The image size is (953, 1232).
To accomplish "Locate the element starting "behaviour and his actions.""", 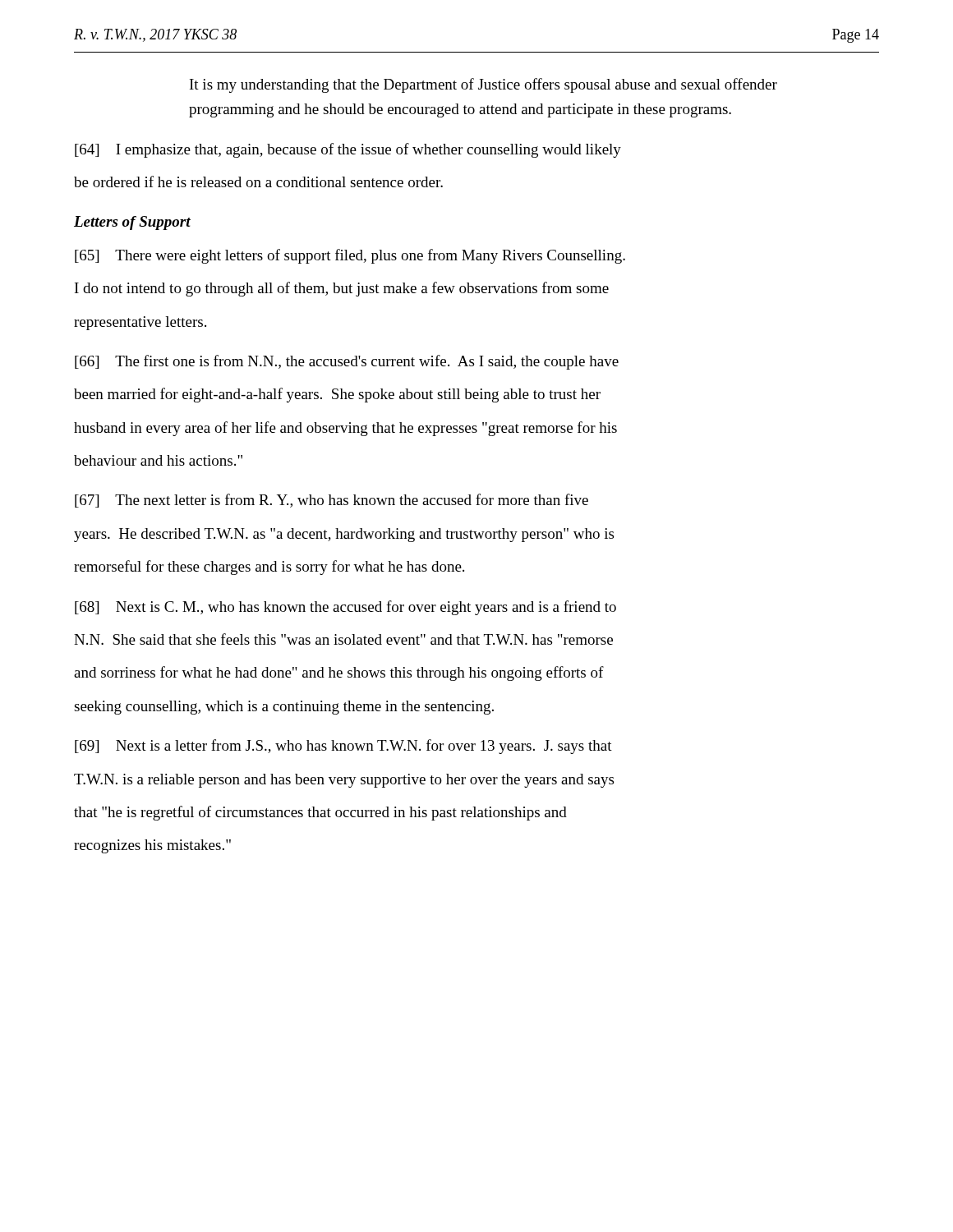I will (x=159, y=460).
